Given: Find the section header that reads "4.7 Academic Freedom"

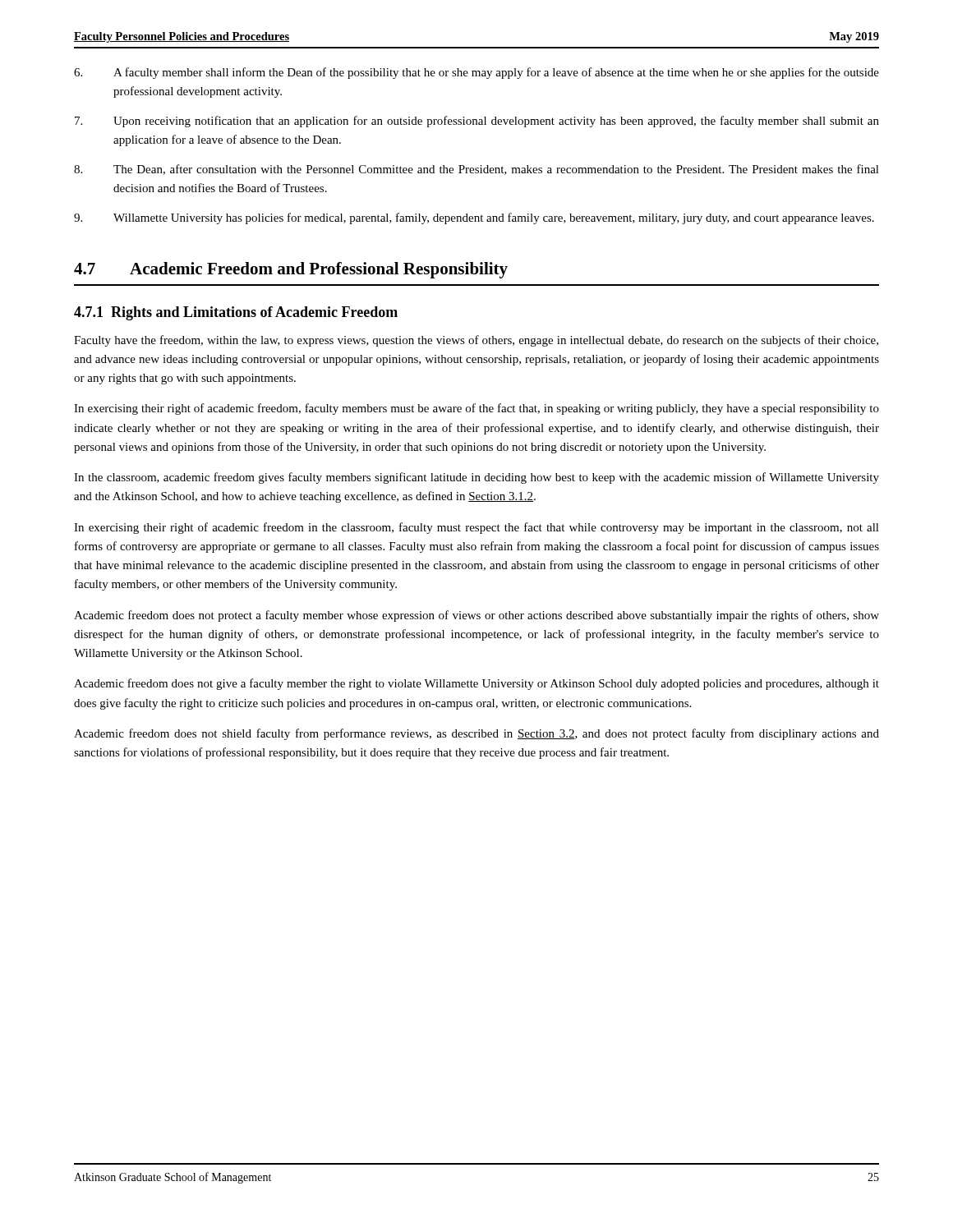Looking at the screenshot, I should [x=291, y=269].
